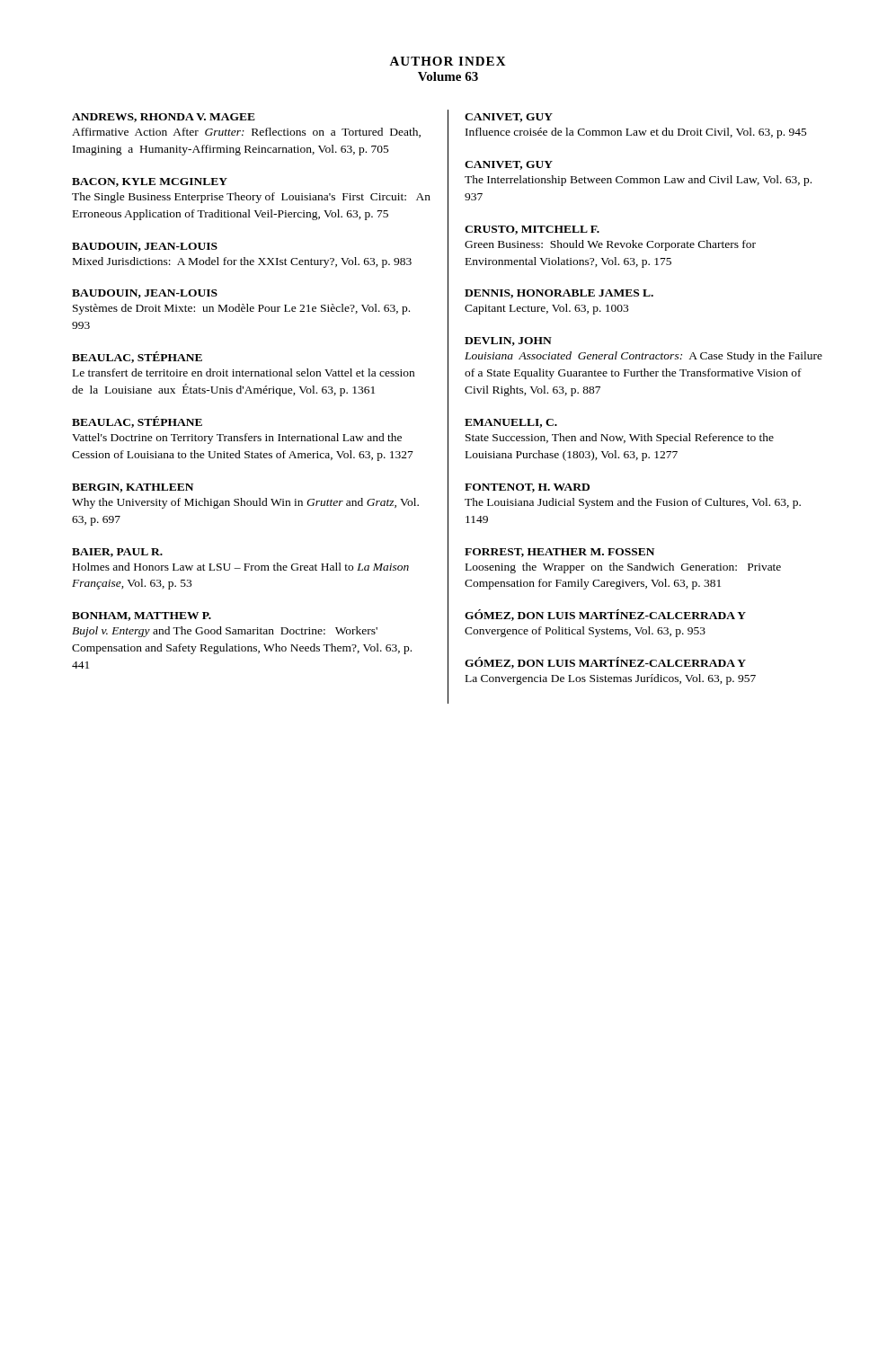Locate the text block starting "BEAULAC, STÉPHANE Le transfert de territoire"
Image resolution: width=896 pixels, height=1348 pixels.
[x=252, y=374]
